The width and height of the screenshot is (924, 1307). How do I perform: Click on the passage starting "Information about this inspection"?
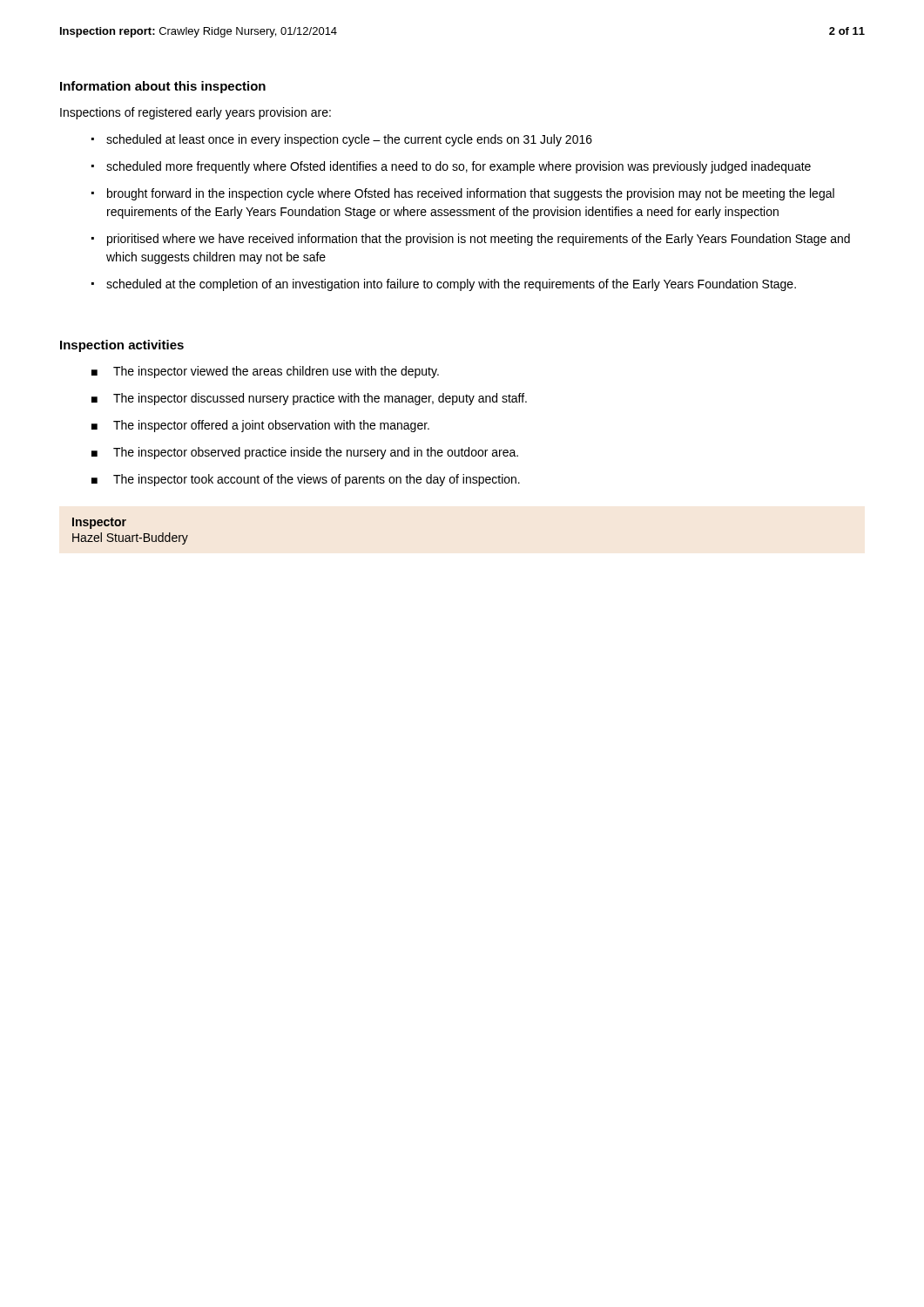tap(163, 86)
